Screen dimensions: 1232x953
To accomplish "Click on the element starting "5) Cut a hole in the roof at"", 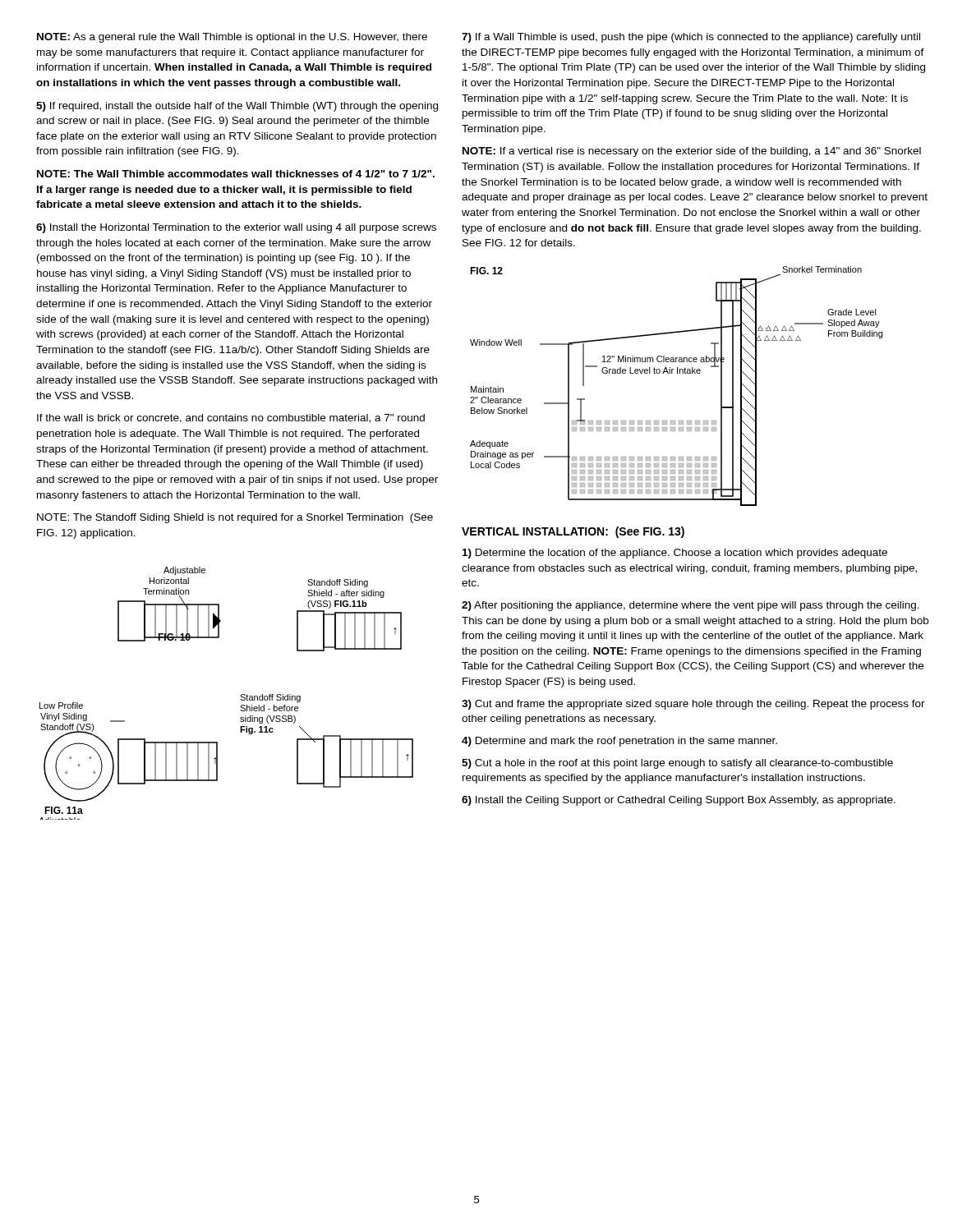I will click(x=677, y=770).
